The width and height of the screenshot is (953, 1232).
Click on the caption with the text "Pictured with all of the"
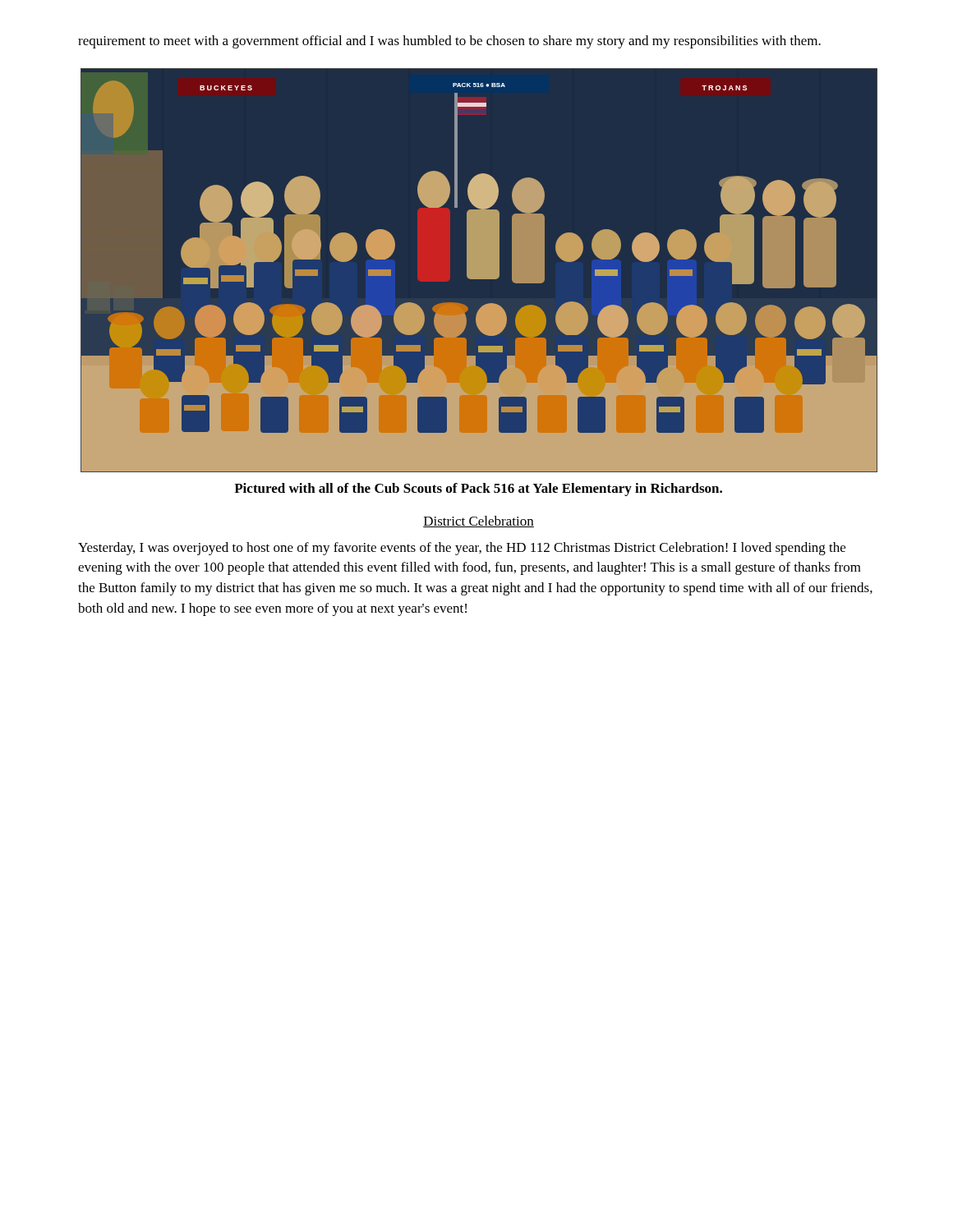(x=479, y=488)
